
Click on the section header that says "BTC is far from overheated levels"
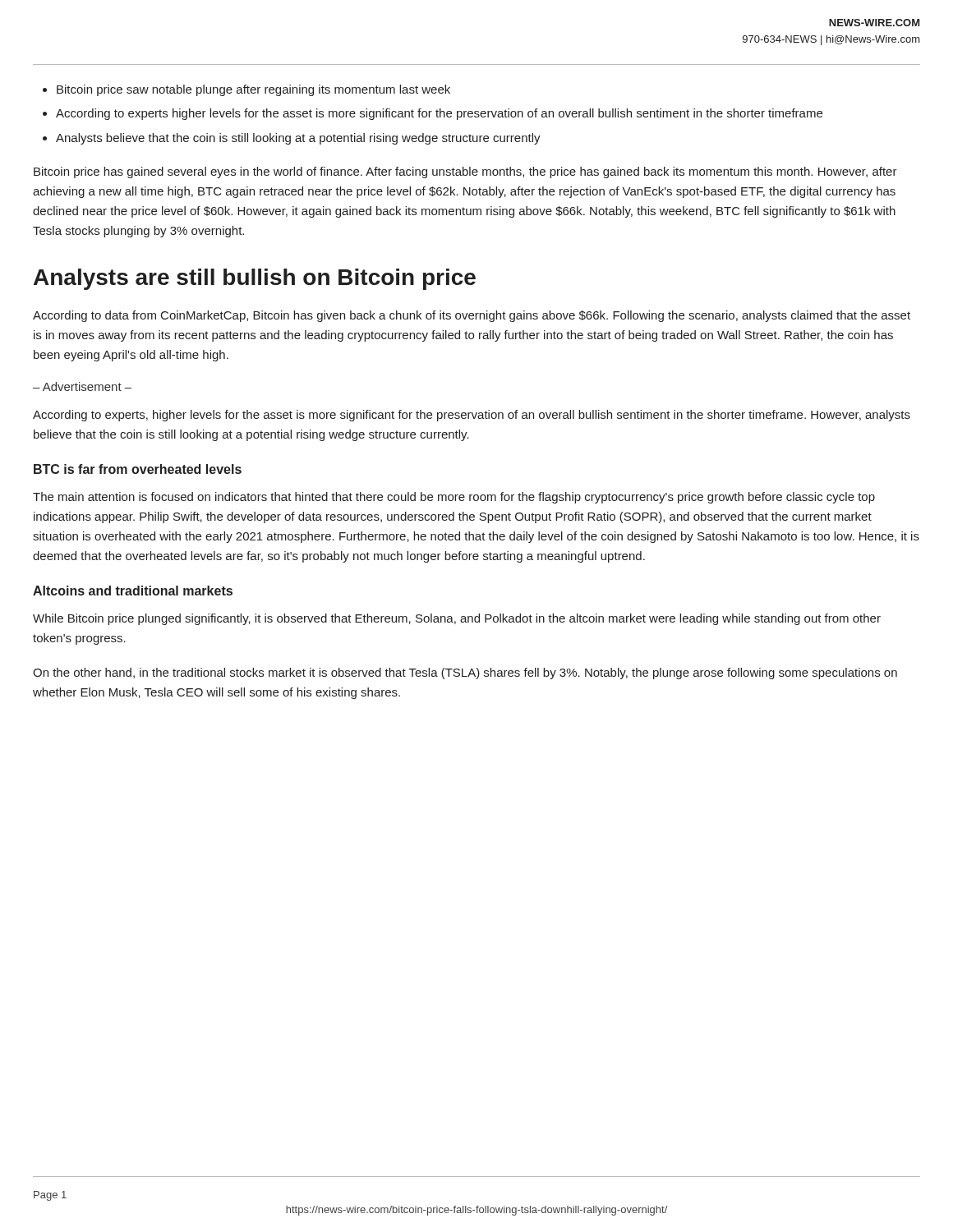click(x=137, y=470)
